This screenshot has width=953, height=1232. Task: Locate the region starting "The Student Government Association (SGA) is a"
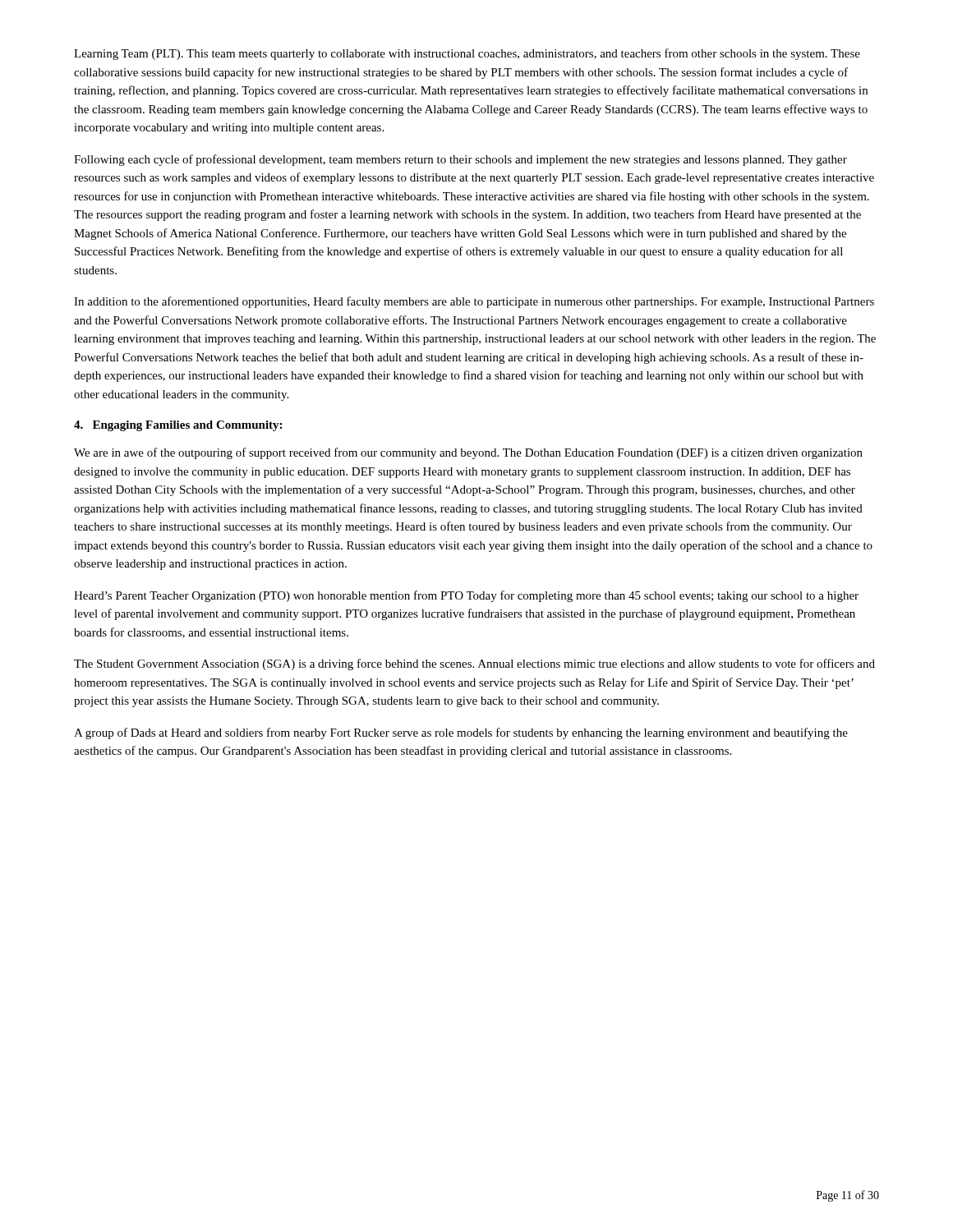coord(476,682)
